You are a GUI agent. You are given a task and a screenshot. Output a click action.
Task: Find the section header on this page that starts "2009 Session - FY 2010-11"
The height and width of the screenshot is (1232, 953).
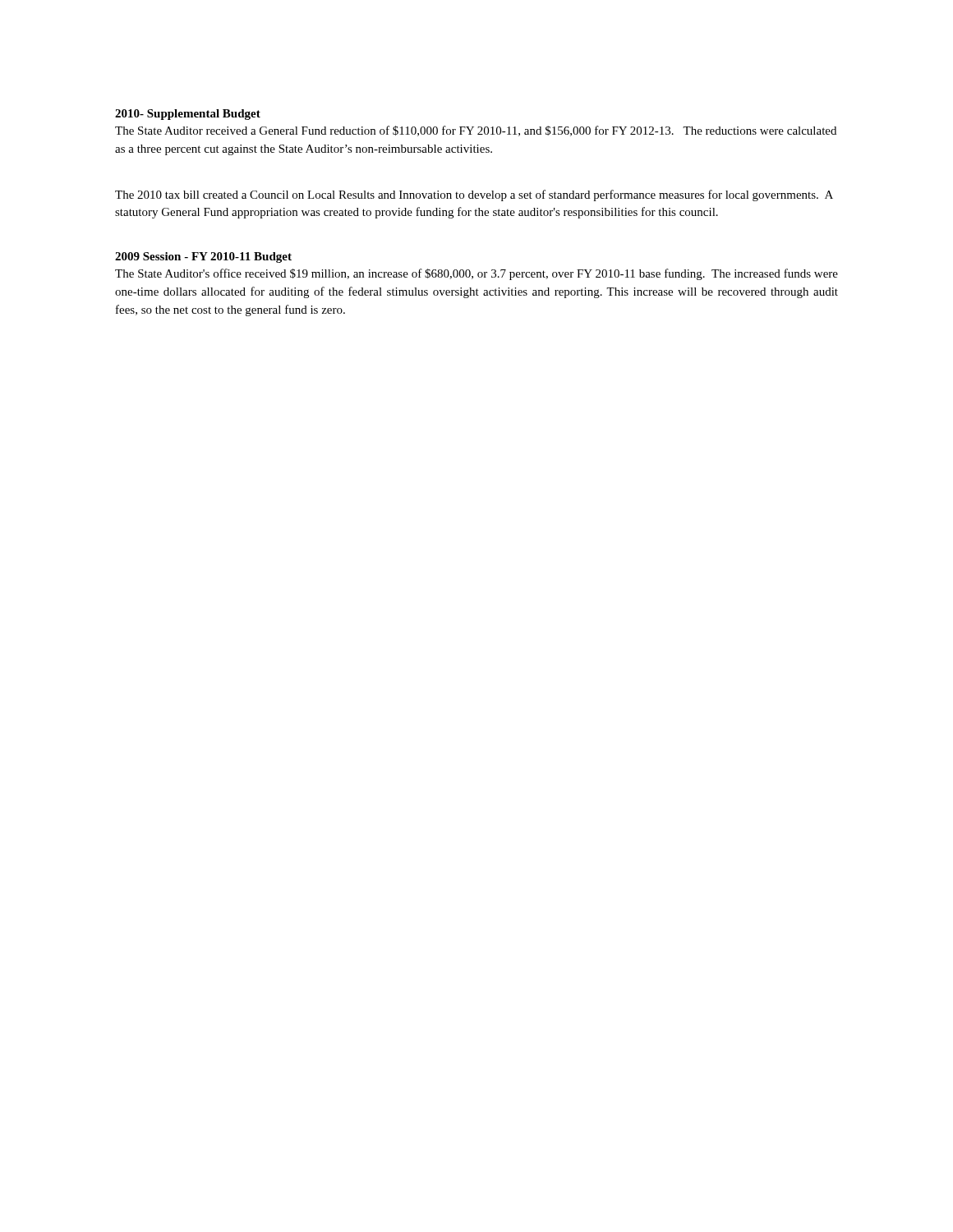[x=203, y=256]
